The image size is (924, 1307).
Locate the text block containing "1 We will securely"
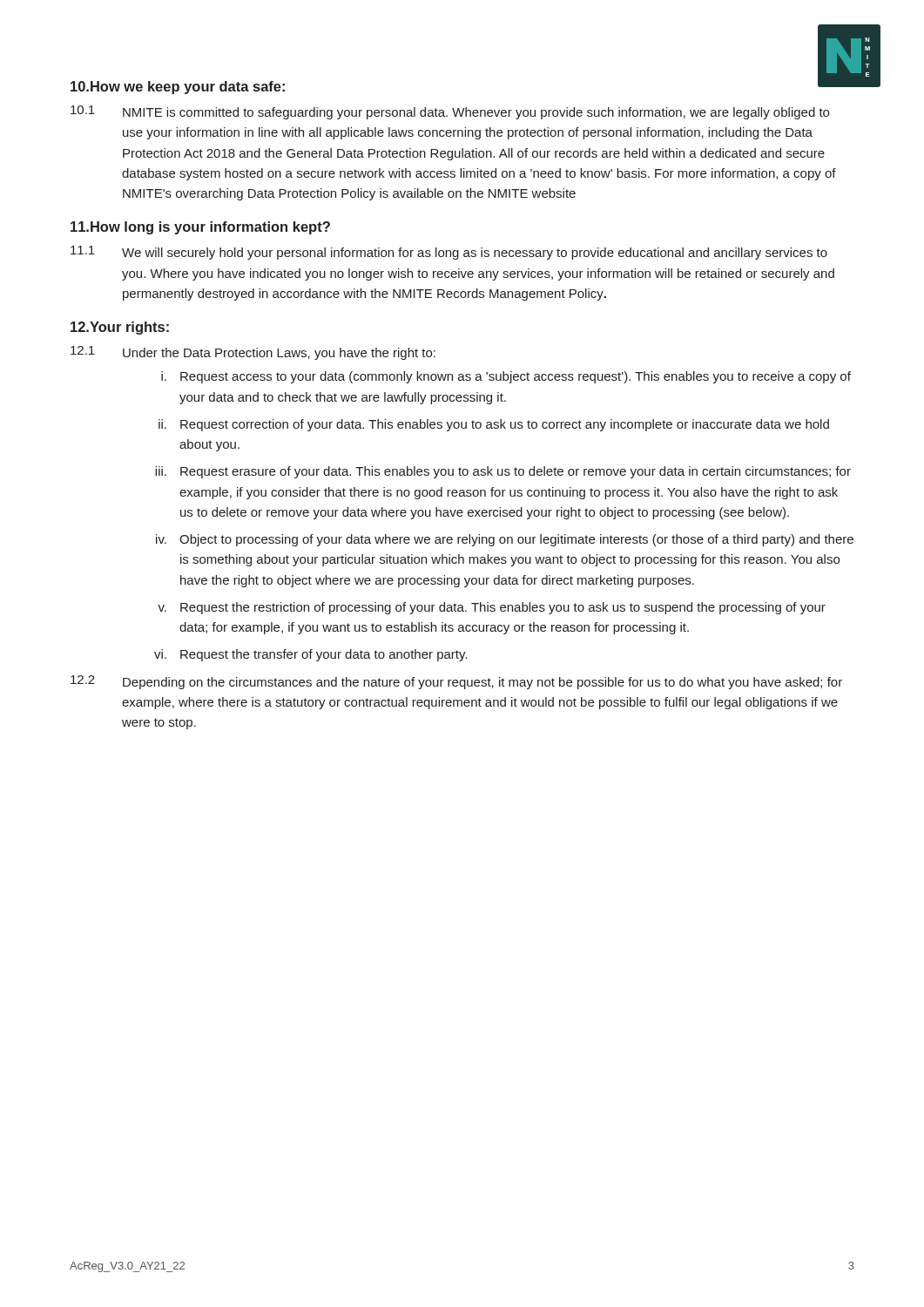[x=462, y=273]
